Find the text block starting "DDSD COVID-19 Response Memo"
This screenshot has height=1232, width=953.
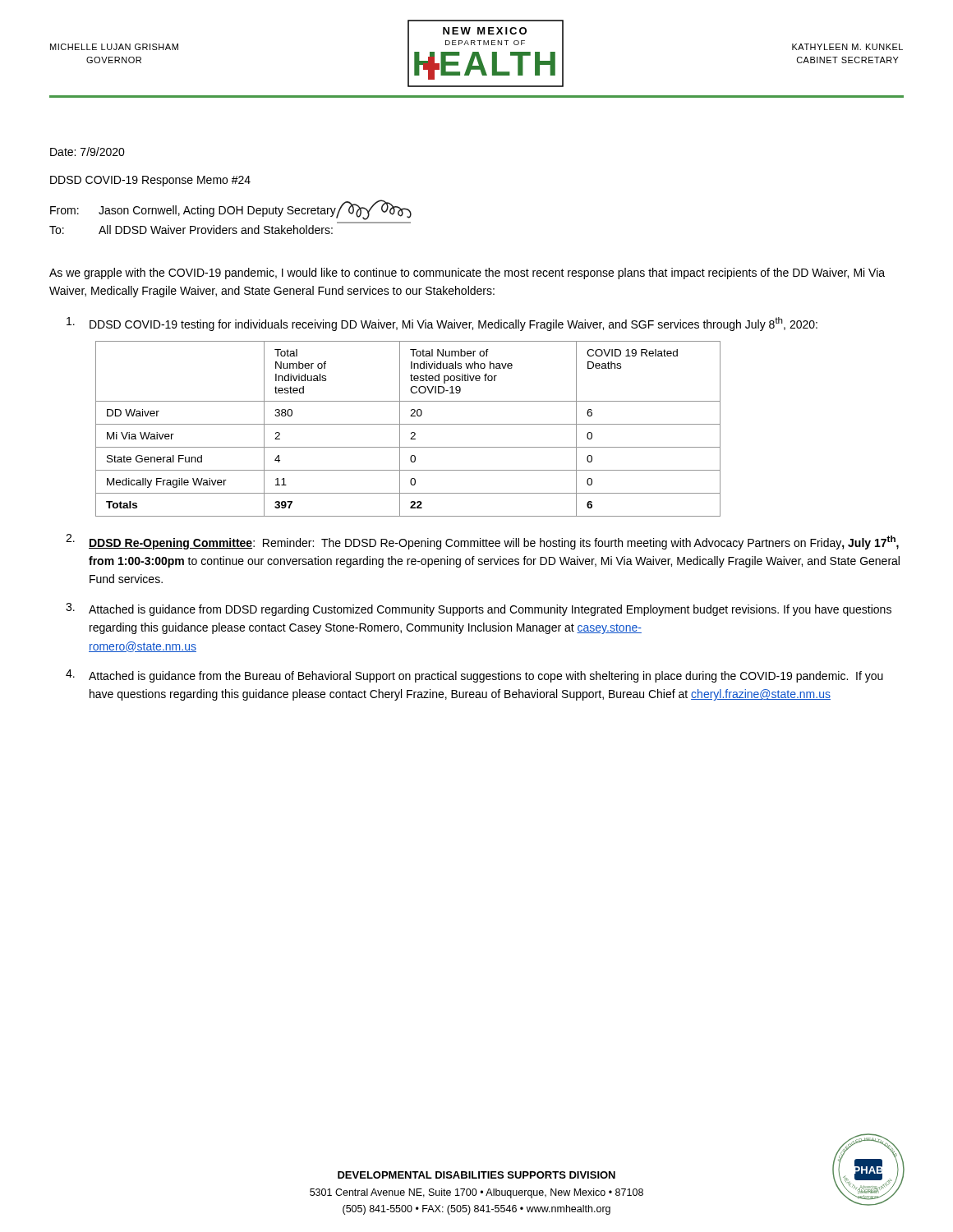150,180
